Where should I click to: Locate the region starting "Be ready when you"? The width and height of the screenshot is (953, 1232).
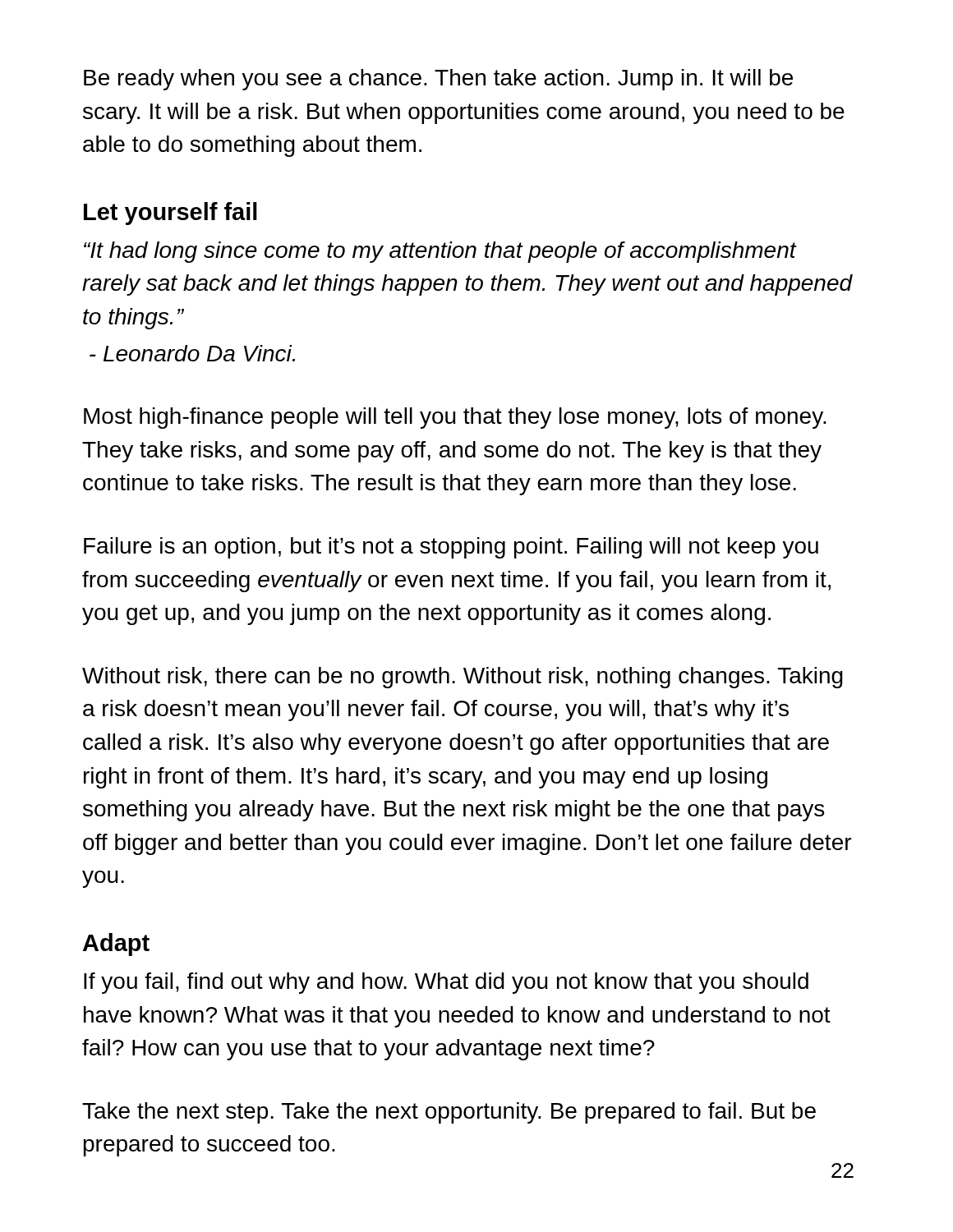click(464, 111)
